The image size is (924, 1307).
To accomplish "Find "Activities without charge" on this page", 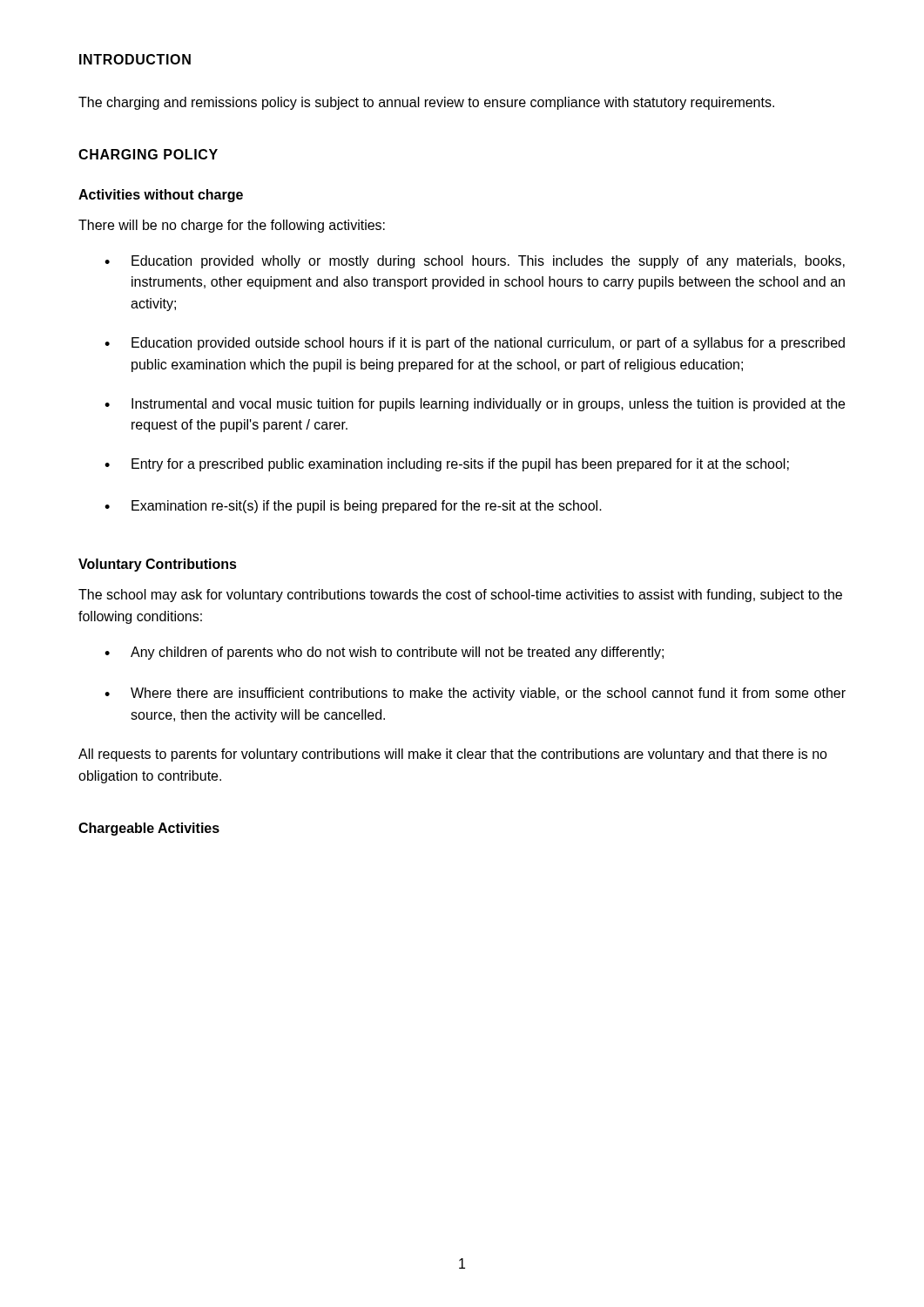I will coord(161,195).
